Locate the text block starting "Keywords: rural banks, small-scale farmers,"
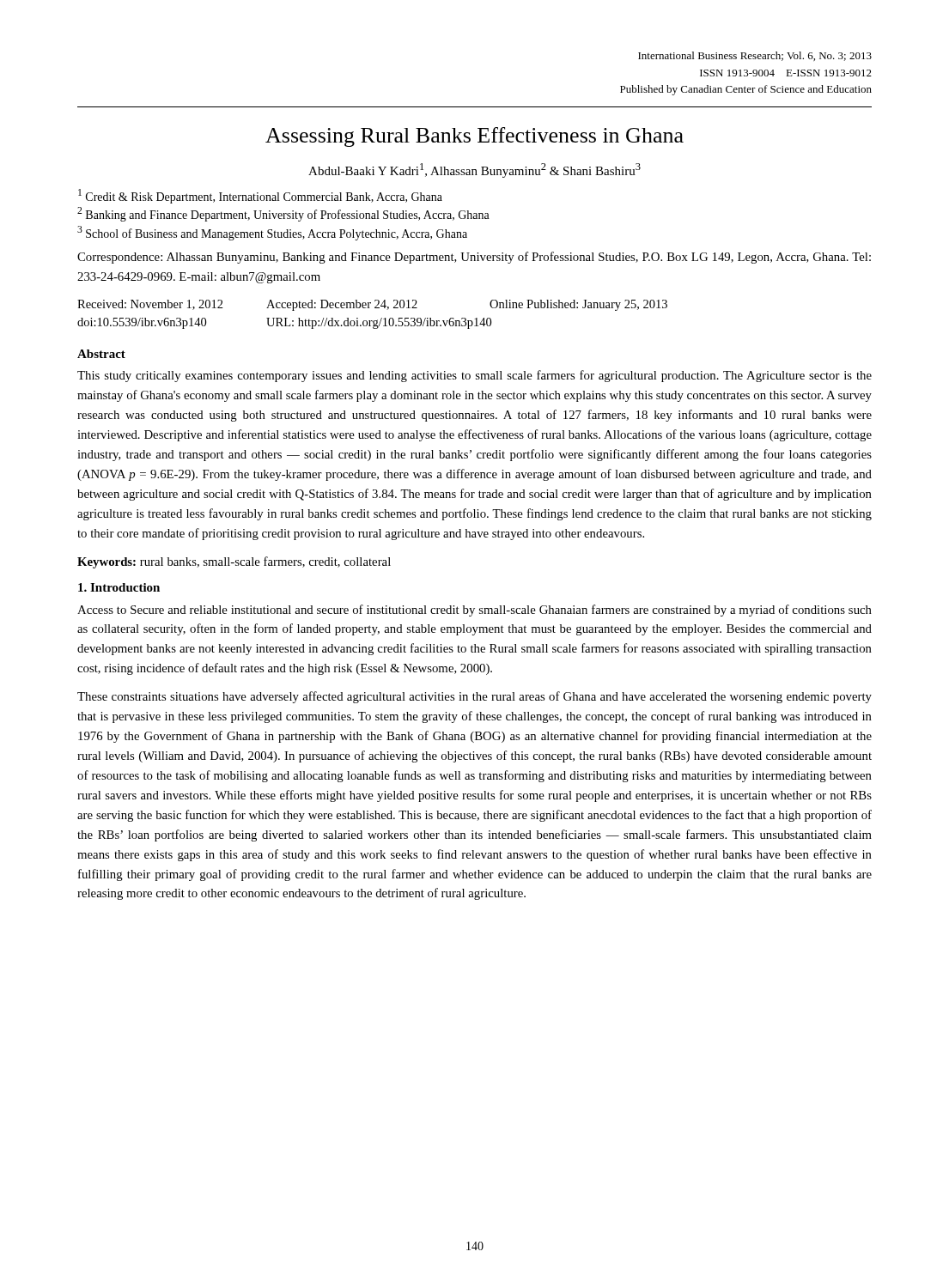 click(x=234, y=561)
